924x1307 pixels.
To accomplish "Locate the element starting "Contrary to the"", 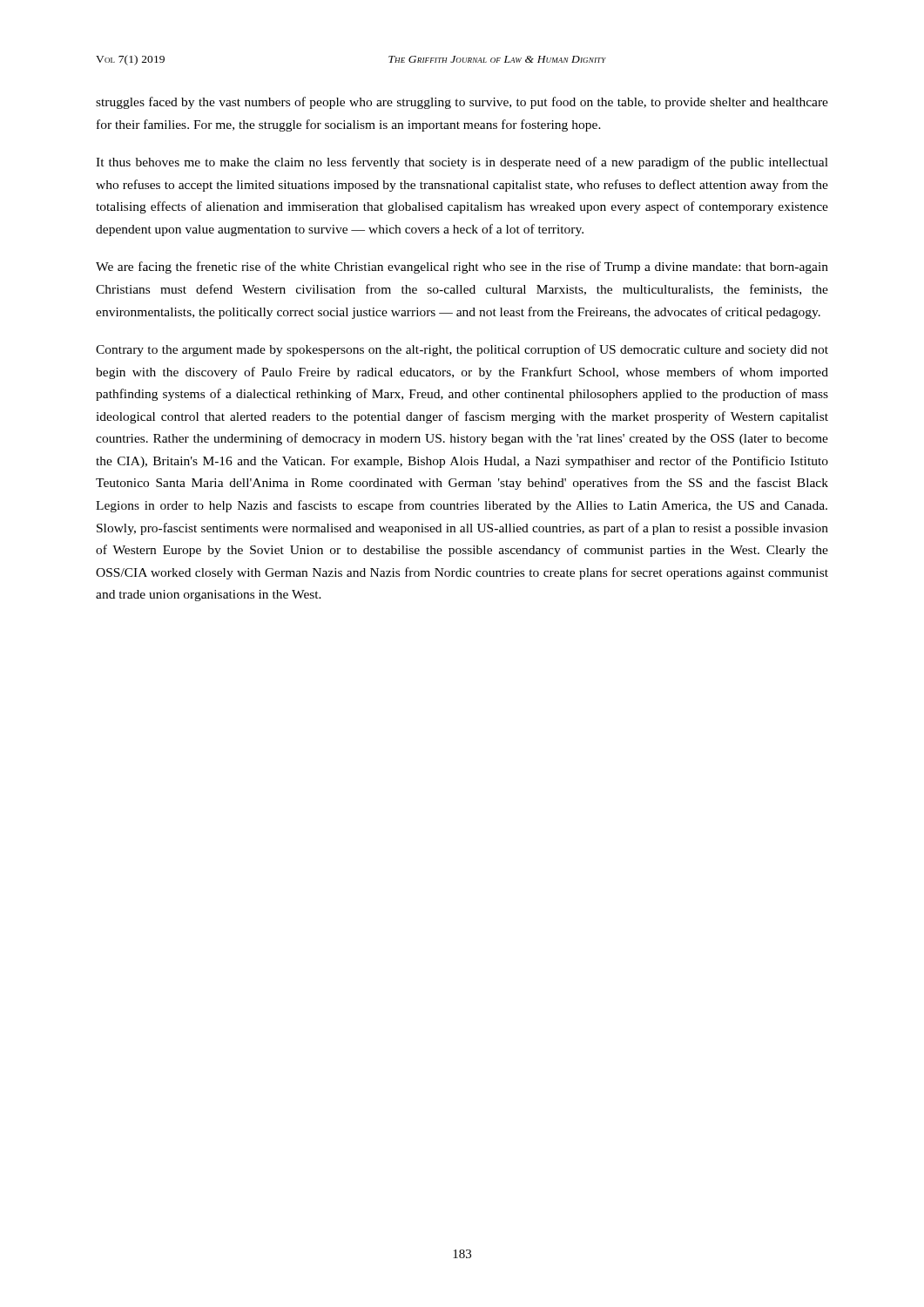I will (x=462, y=472).
